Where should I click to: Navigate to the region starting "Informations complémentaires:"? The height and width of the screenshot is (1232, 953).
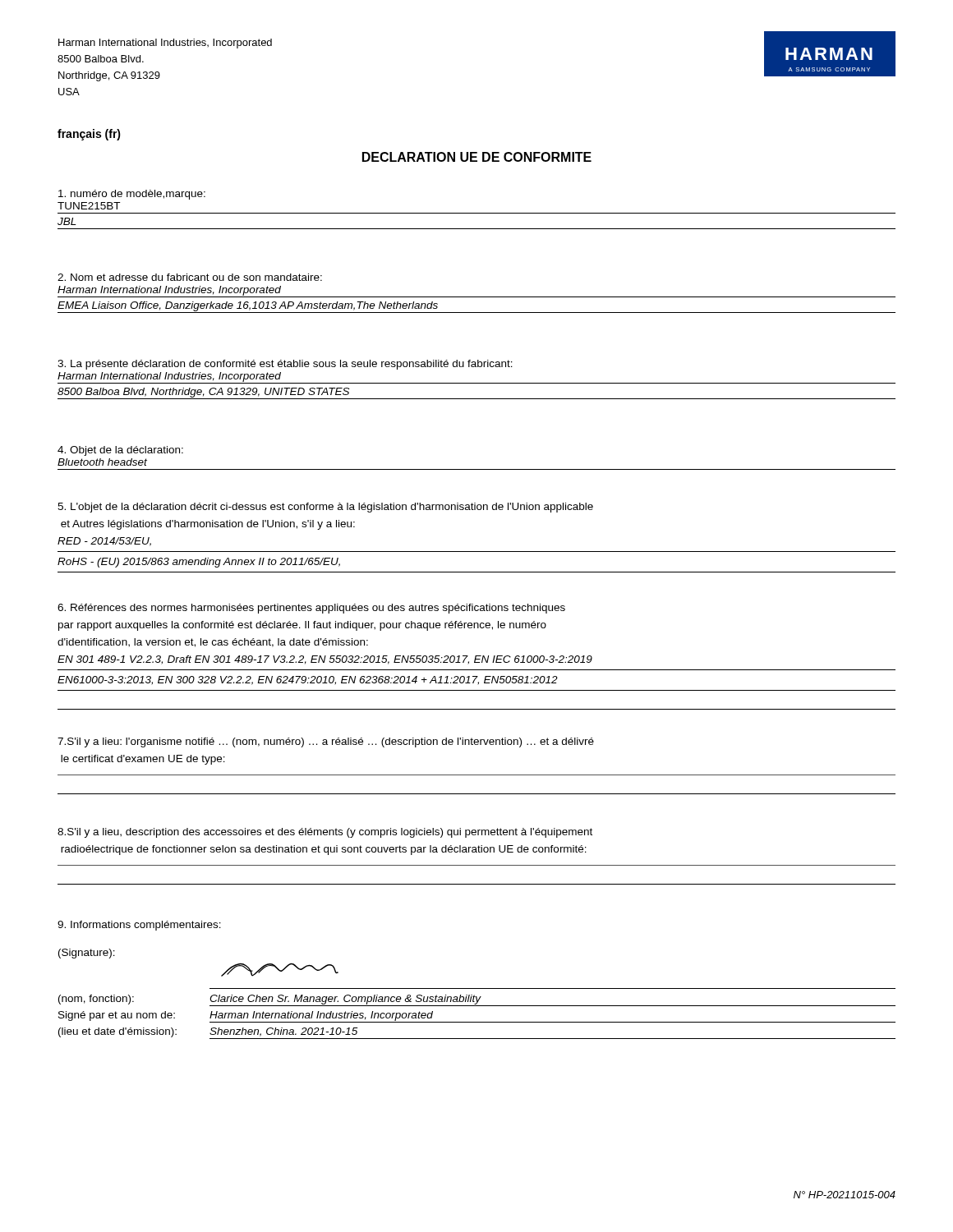pos(139,924)
